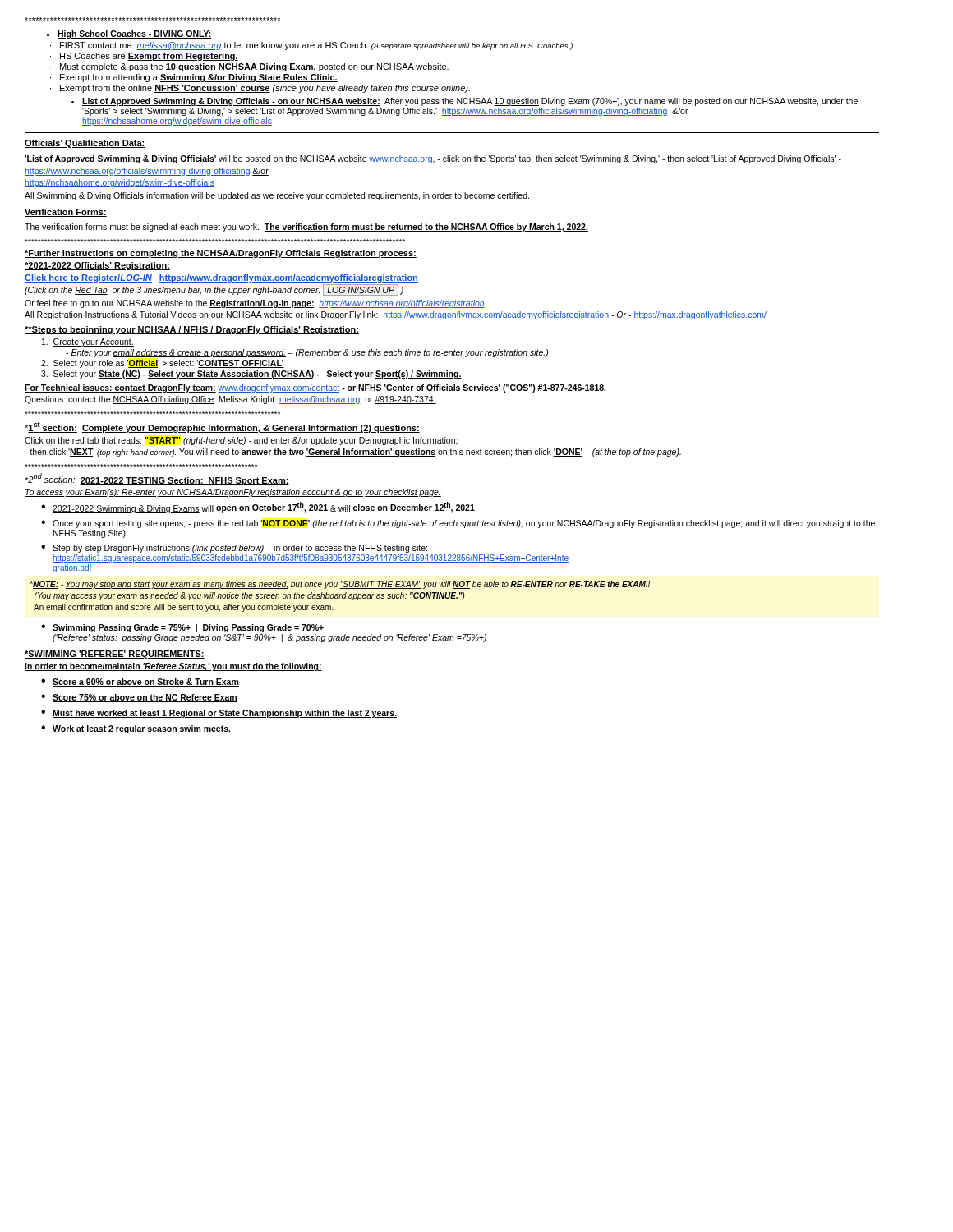Point to the block starting "· Must complete"
The width and height of the screenshot is (953, 1232).
[249, 67]
